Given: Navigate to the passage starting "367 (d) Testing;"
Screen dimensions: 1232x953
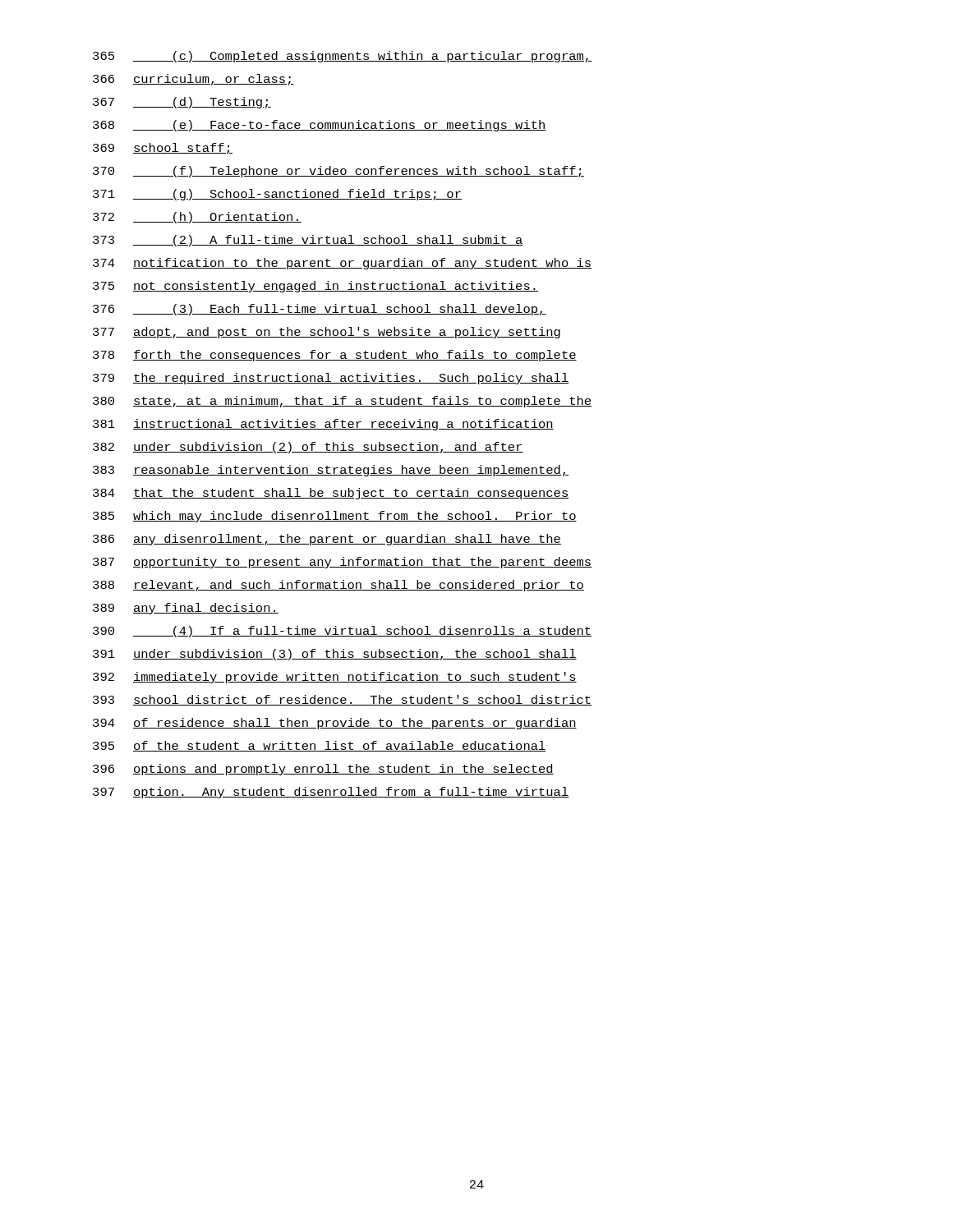Looking at the screenshot, I should pyautogui.click(x=182, y=103).
